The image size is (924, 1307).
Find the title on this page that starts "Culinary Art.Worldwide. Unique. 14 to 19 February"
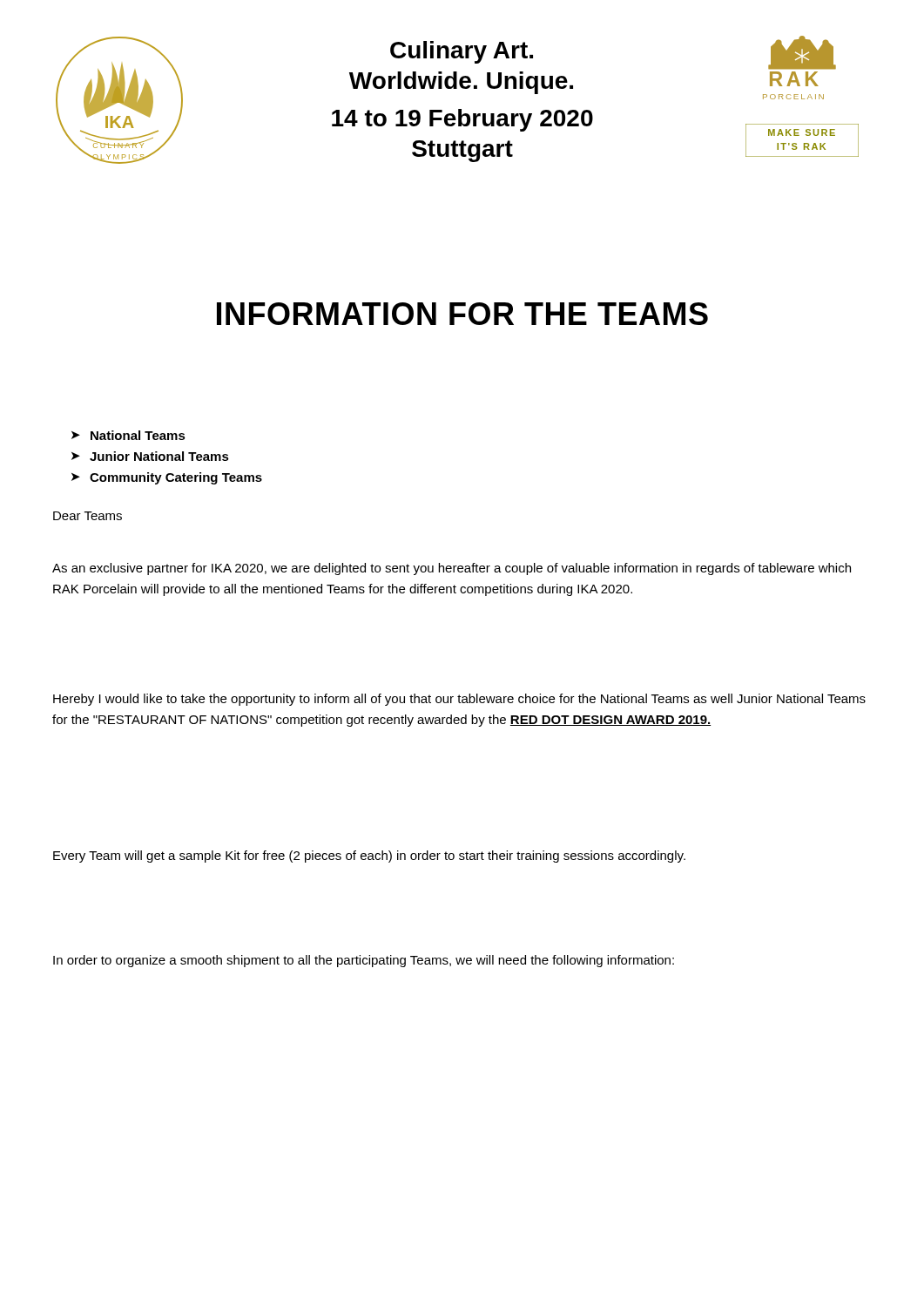point(462,99)
